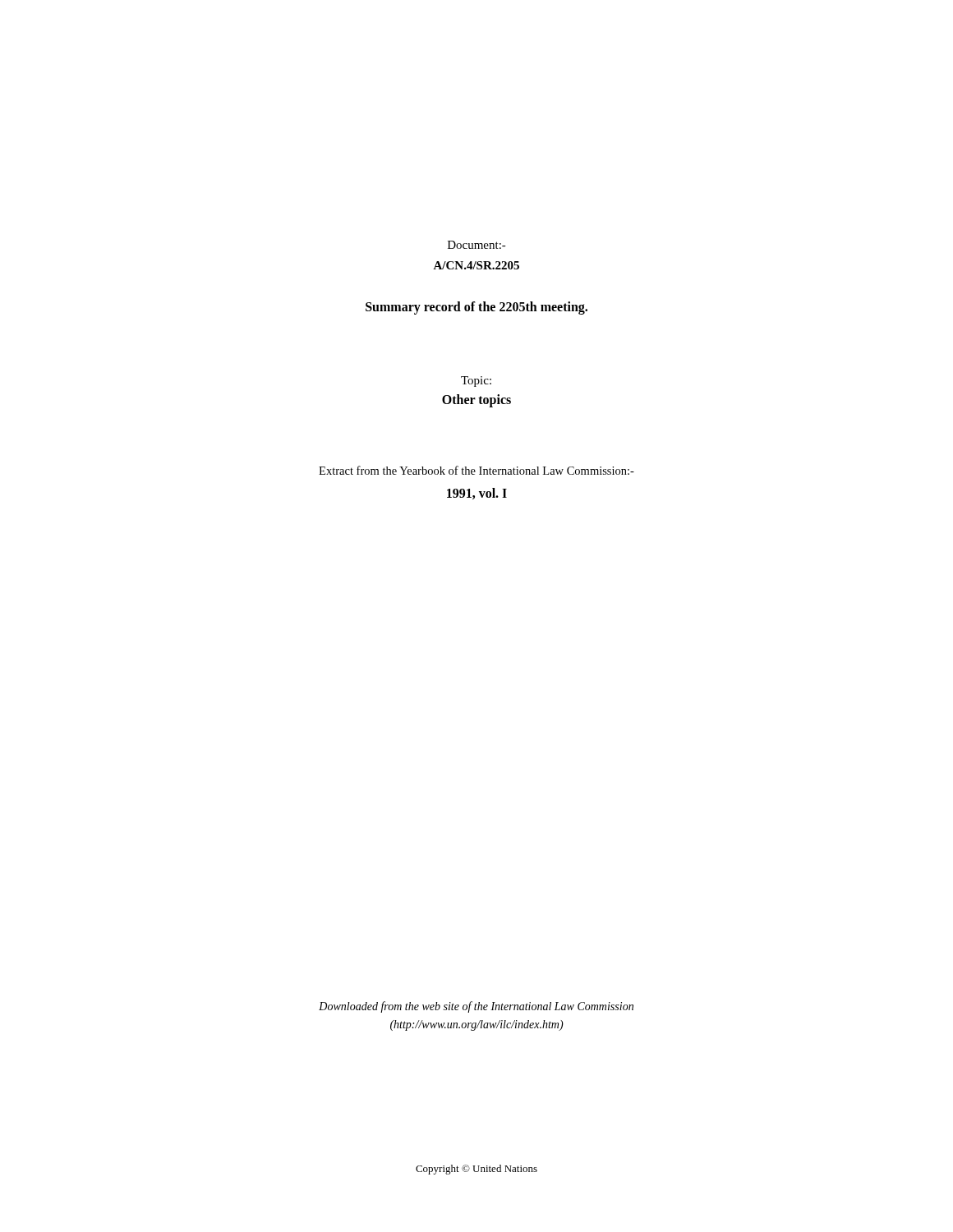Find the region starting "1991, vol. I"
Screen dimensions: 1232x953
(x=476, y=493)
